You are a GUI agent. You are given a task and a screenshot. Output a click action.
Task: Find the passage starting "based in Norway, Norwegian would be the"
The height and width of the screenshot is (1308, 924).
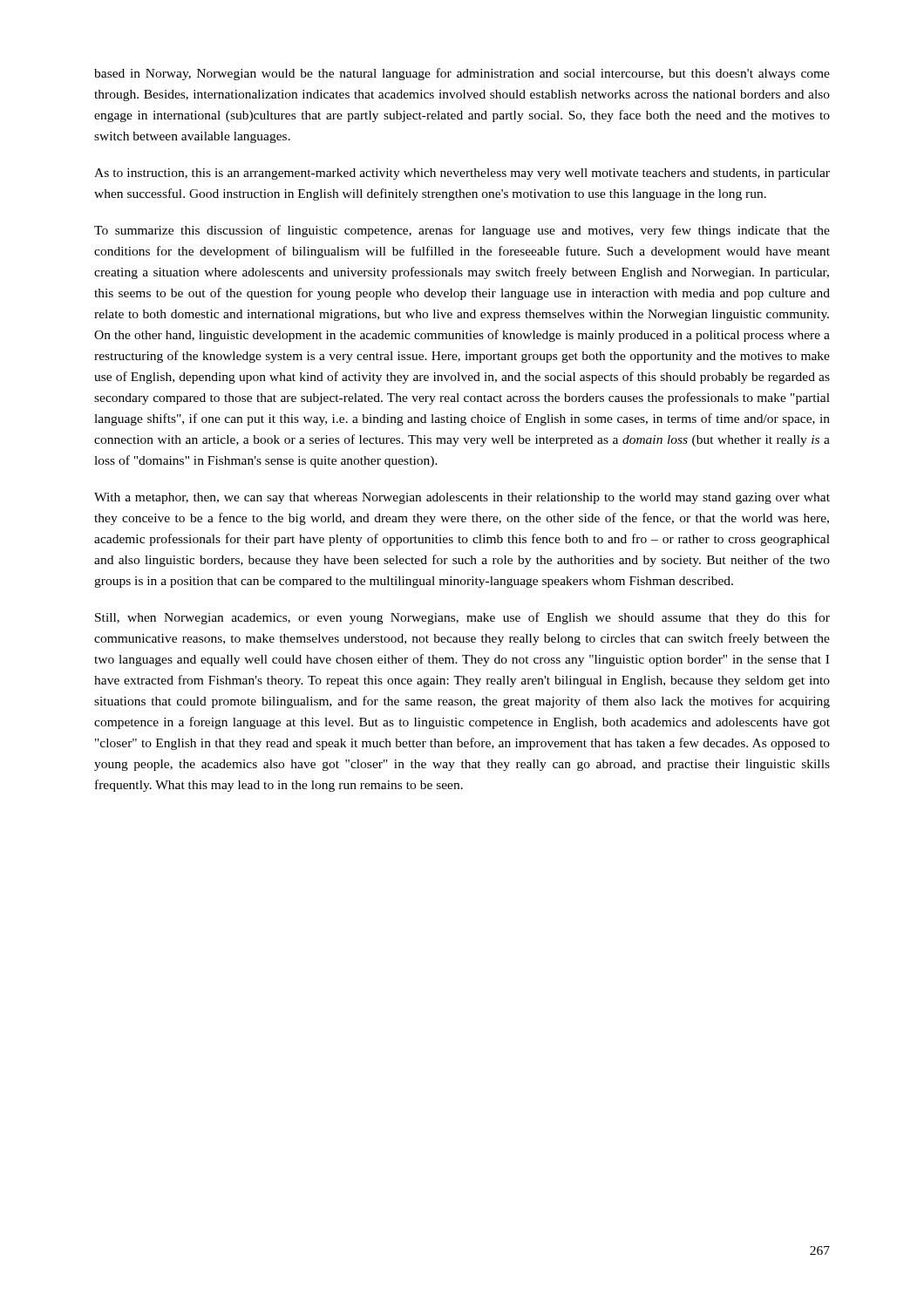[462, 104]
